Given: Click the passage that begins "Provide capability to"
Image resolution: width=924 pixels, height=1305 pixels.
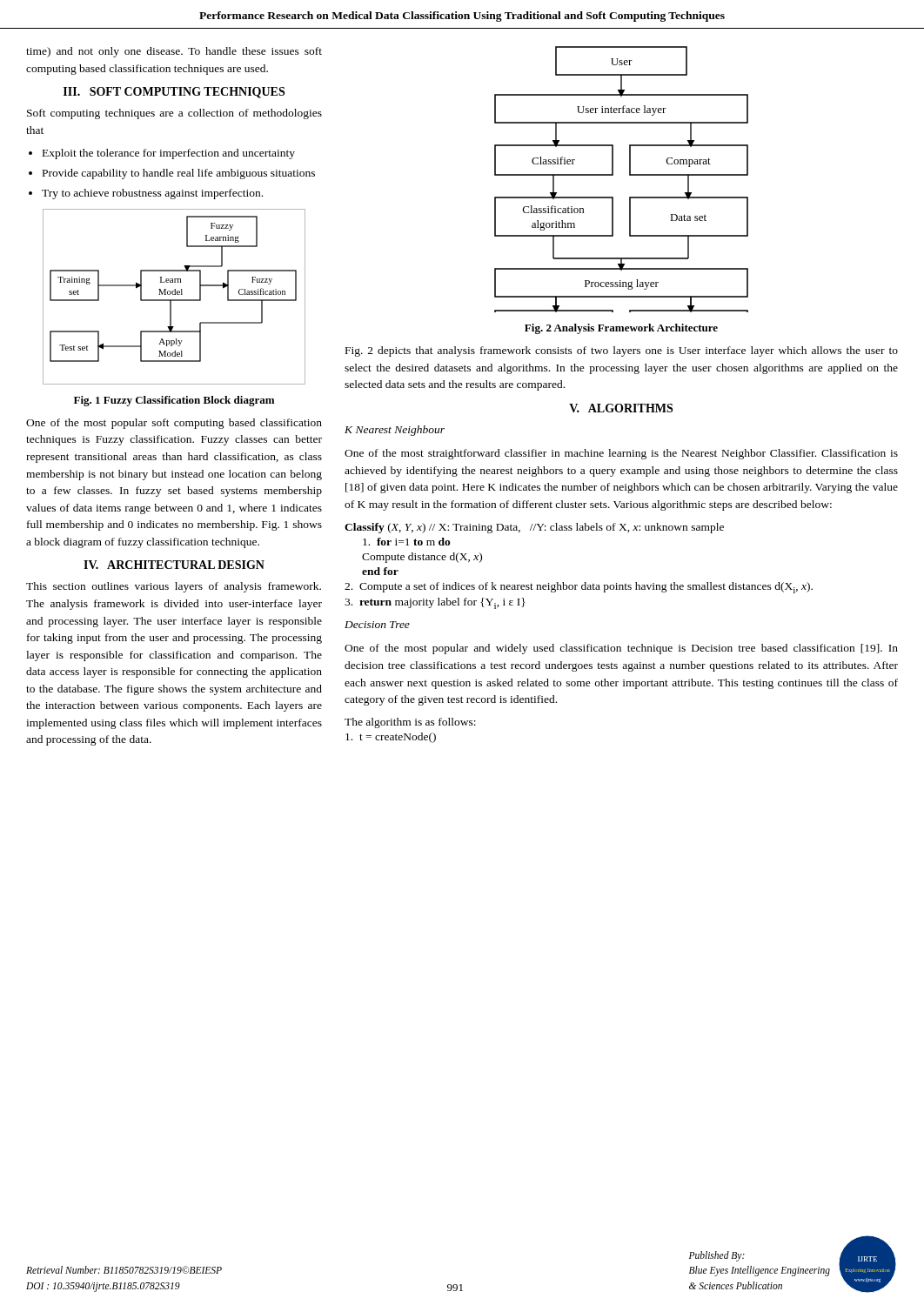Looking at the screenshot, I should point(179,173).
